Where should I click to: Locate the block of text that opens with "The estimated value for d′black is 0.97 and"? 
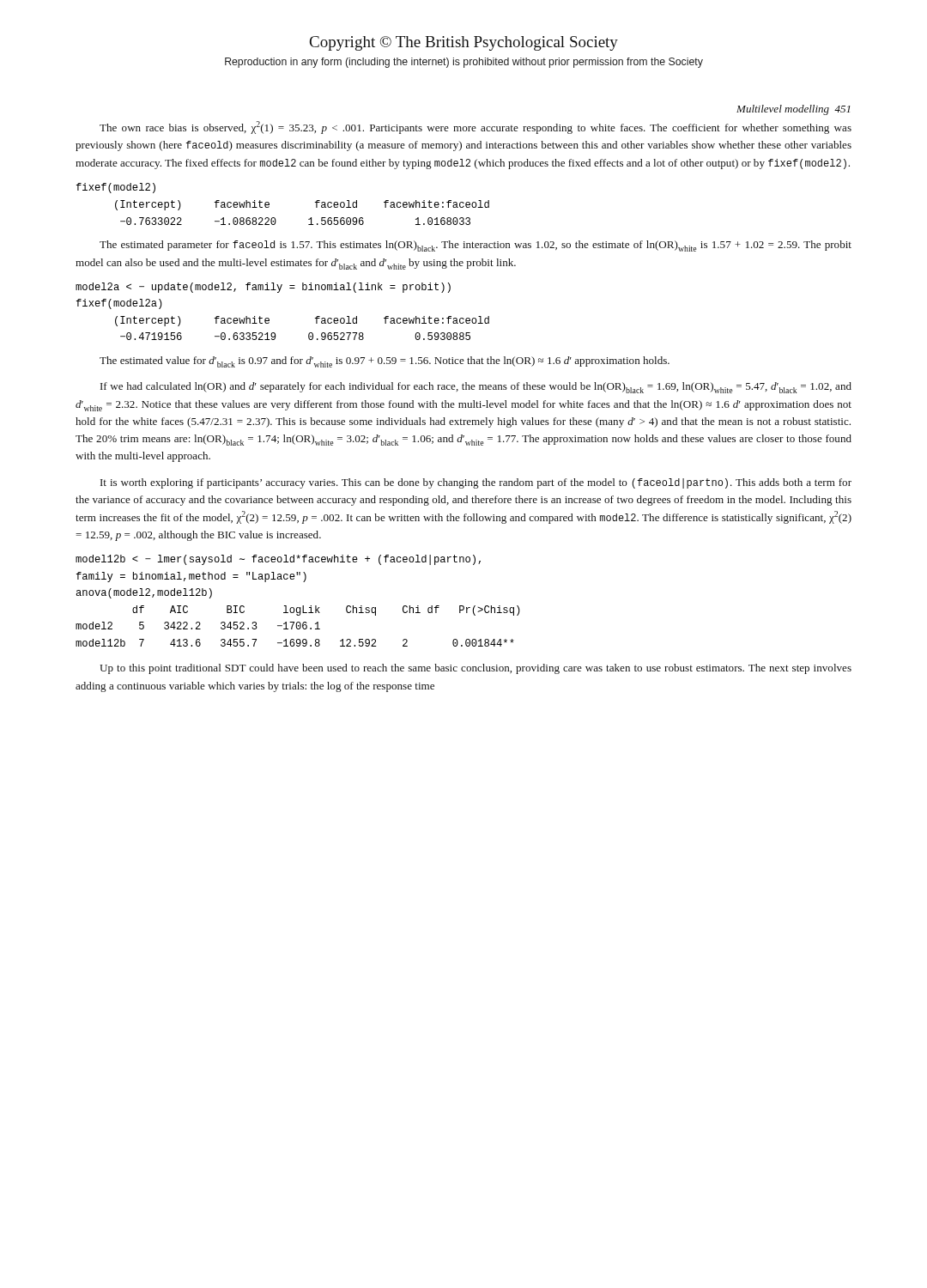pos(464,448)
